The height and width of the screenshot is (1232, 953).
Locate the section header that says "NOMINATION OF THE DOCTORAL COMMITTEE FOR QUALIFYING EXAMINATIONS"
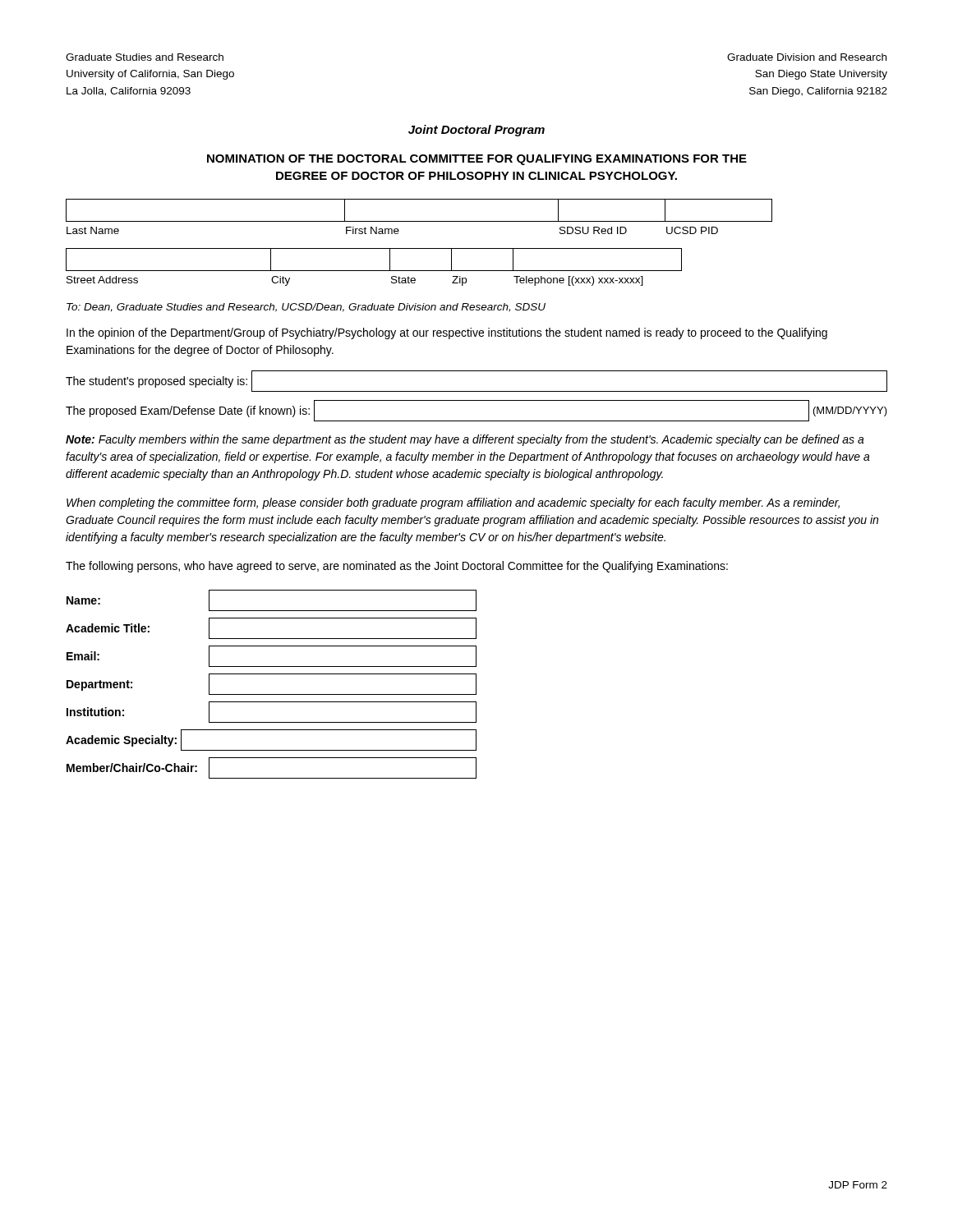pyautogui.click(x=476, y=167)
